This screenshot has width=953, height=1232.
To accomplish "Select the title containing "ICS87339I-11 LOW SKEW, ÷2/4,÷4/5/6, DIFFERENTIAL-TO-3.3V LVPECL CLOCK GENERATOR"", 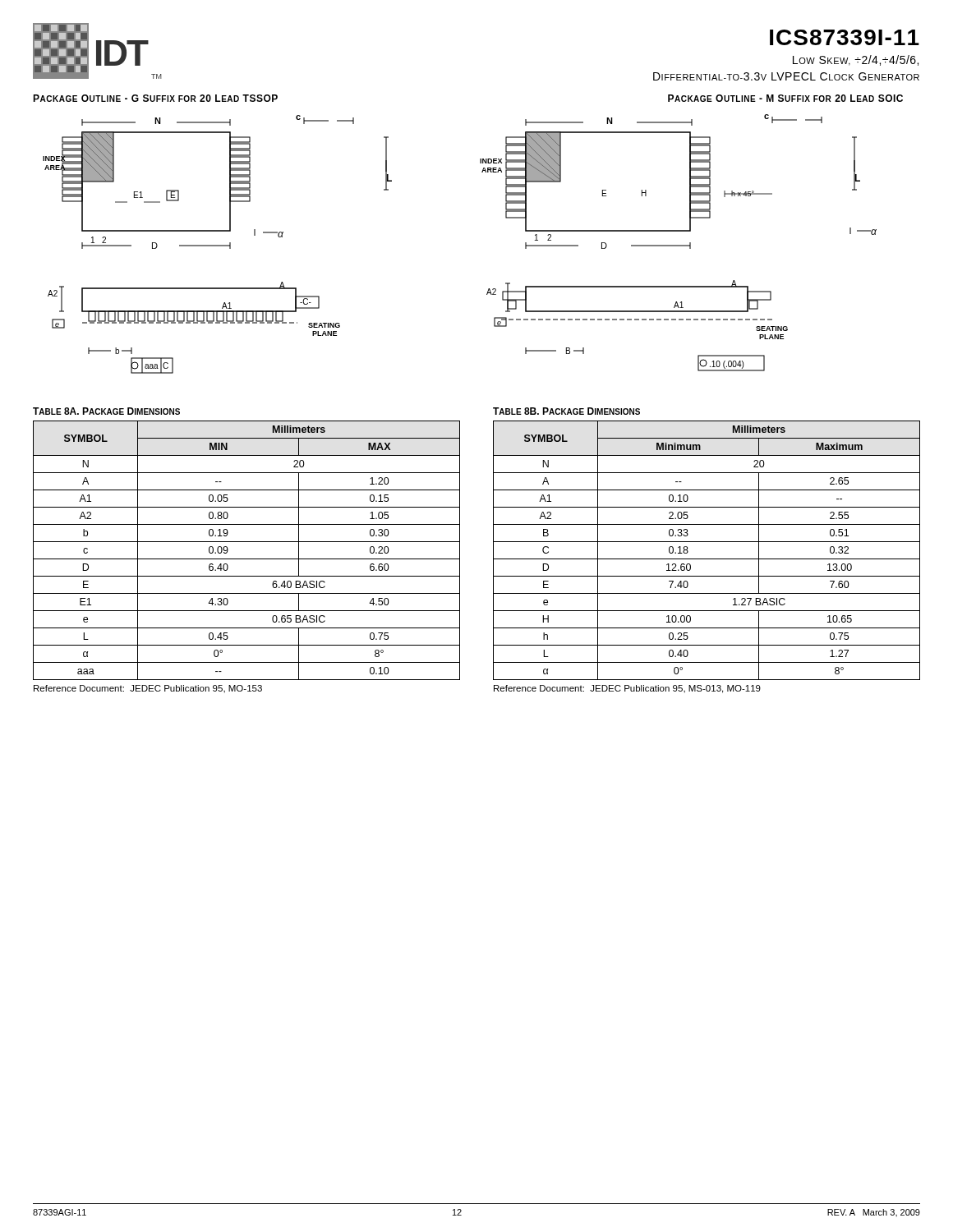I will (x=786, y=53).
